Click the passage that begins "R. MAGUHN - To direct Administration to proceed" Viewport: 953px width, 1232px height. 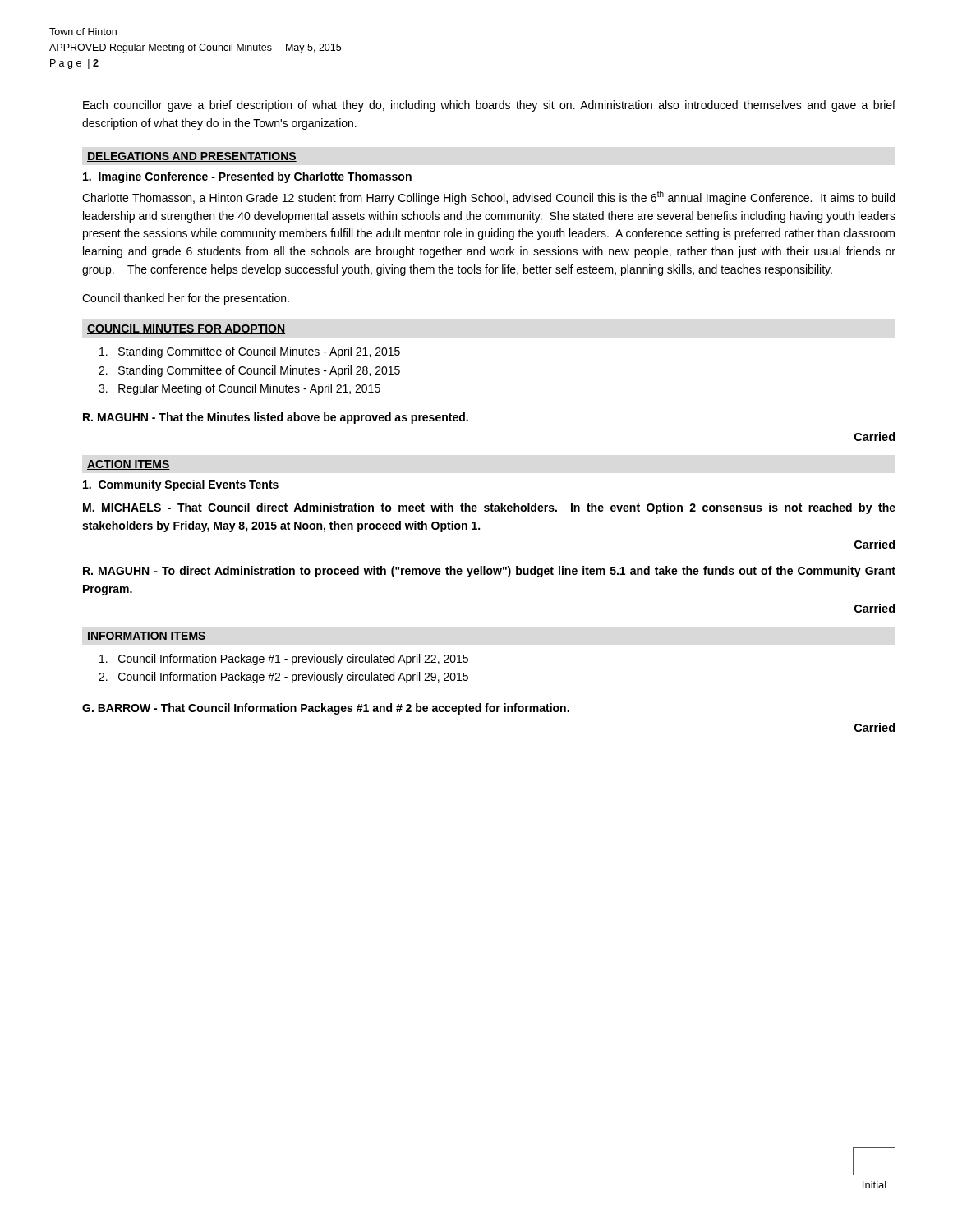[x=489, y=580]
